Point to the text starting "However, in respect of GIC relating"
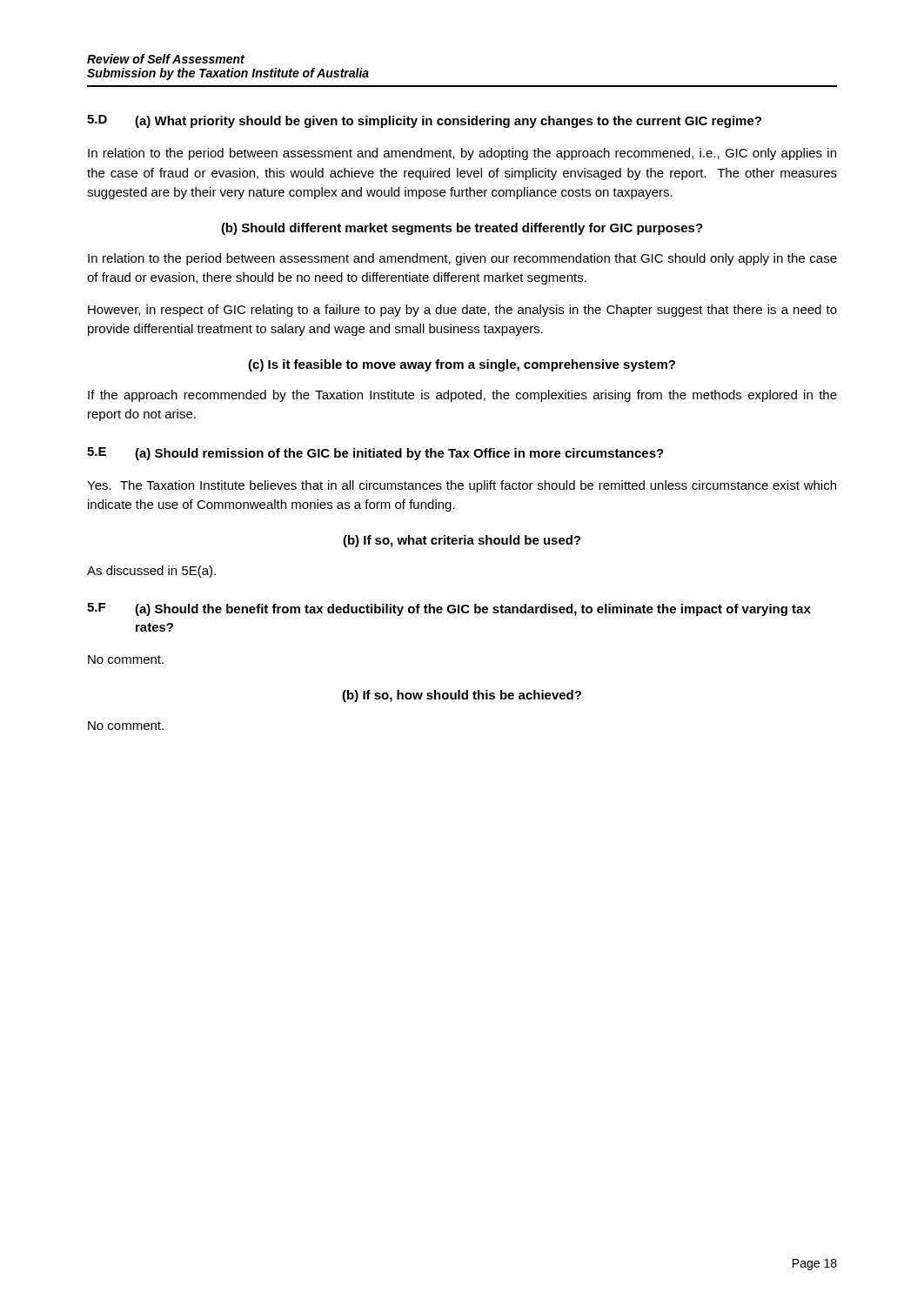 click(x=462, y=319)
